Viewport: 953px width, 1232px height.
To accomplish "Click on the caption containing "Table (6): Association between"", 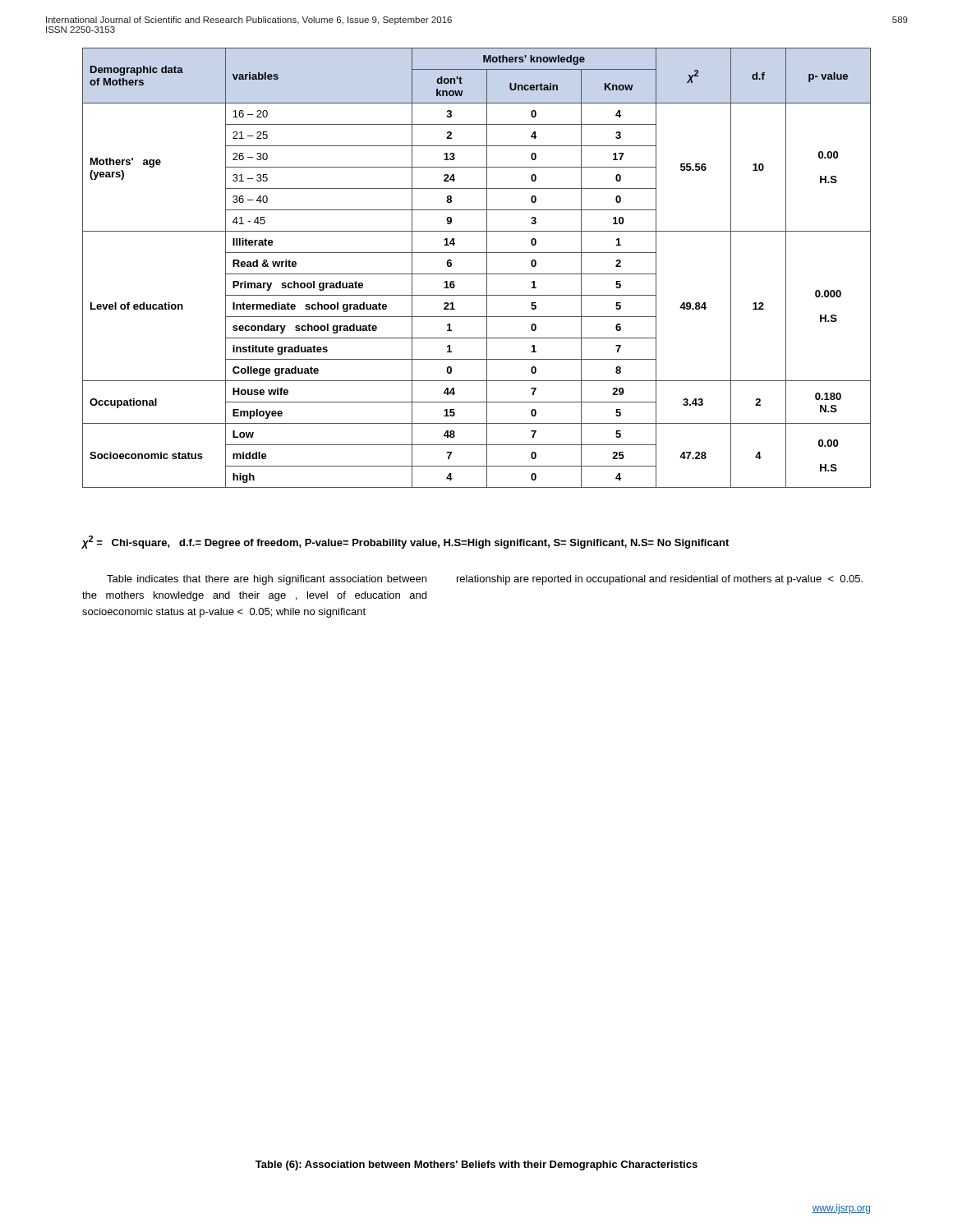I will click(x=476, y=1164).
